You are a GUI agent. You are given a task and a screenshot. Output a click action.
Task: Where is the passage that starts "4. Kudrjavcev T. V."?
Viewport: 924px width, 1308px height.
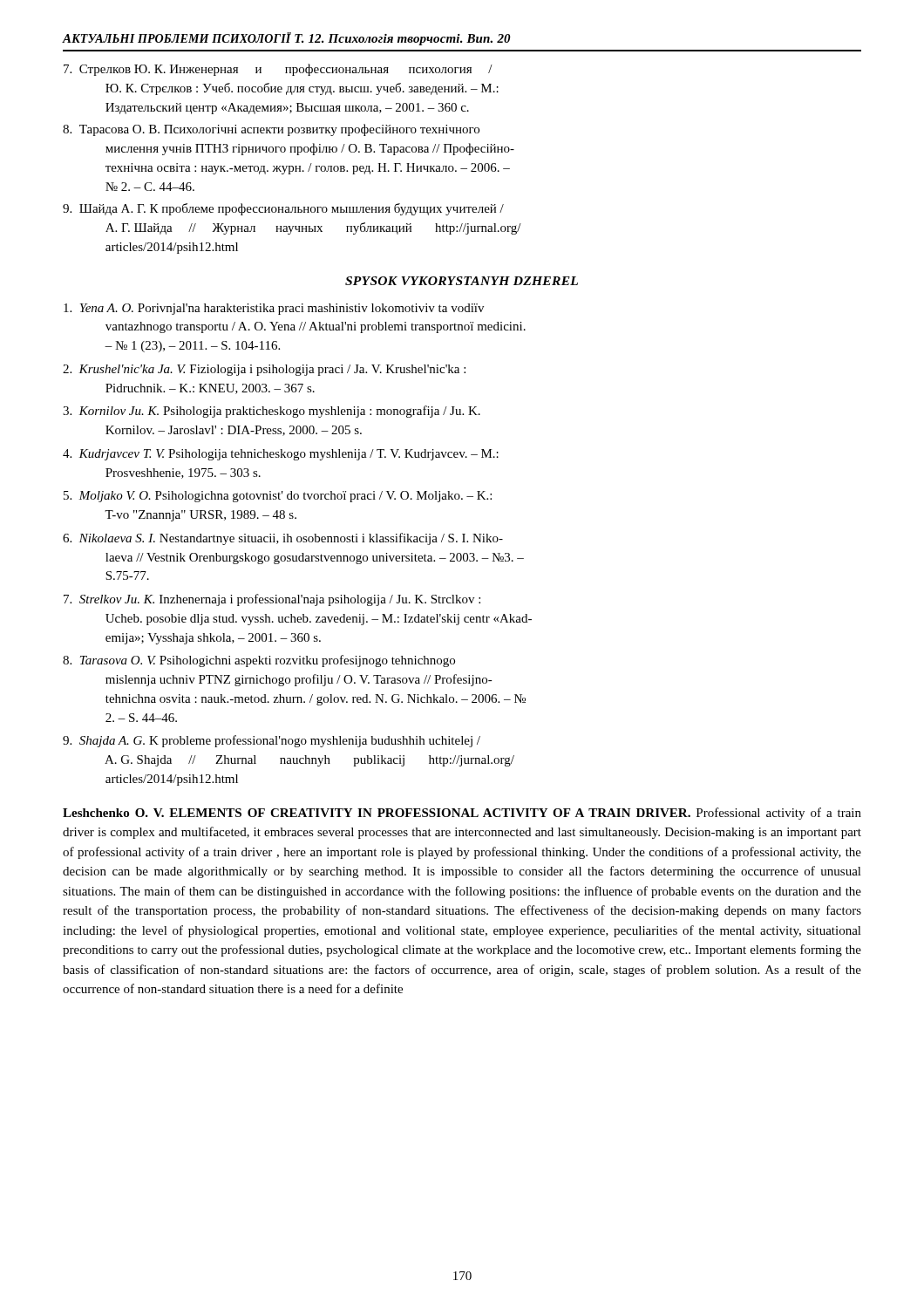(281, 463)
